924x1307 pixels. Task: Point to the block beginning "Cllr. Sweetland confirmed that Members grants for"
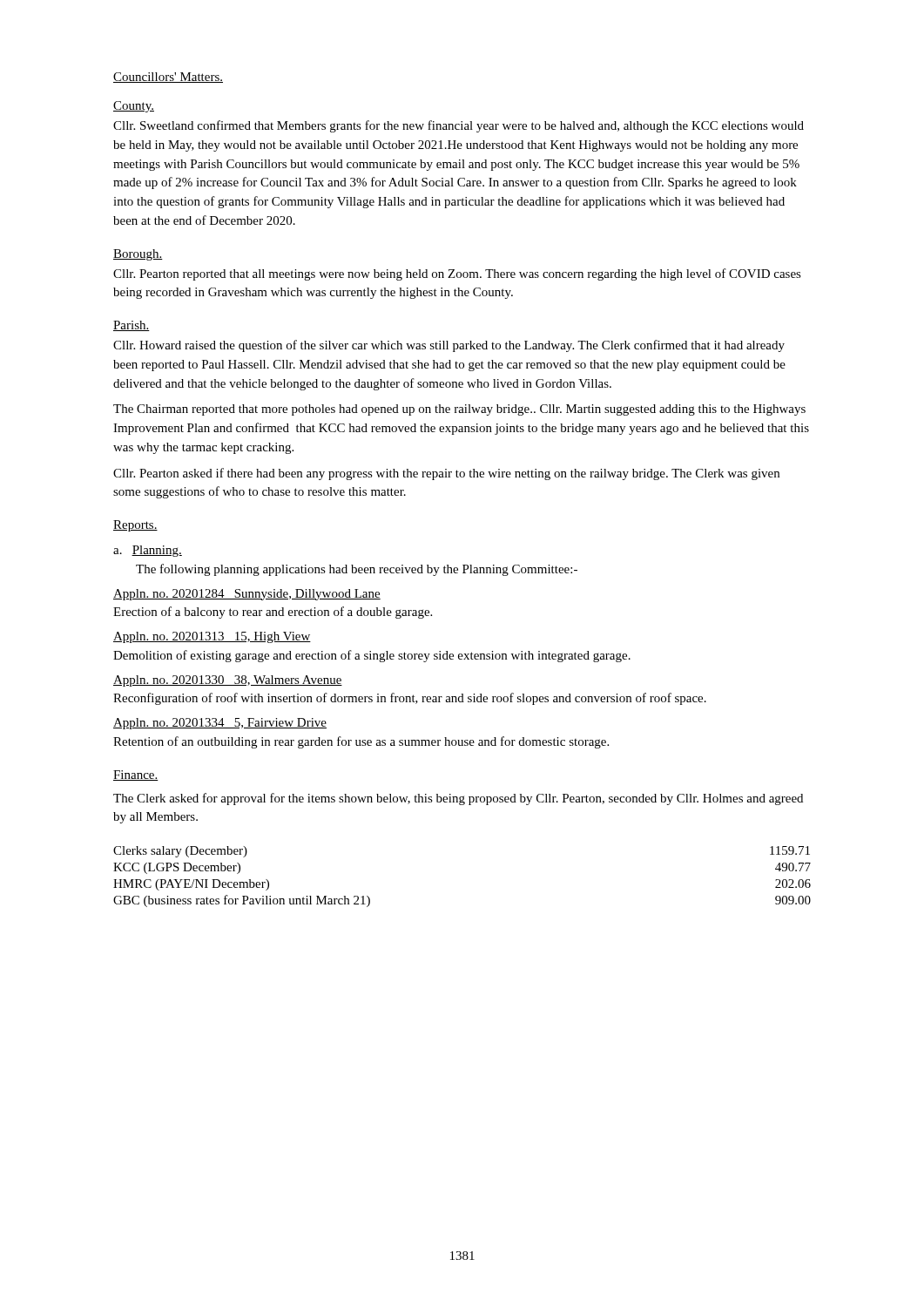coord(462,174)
